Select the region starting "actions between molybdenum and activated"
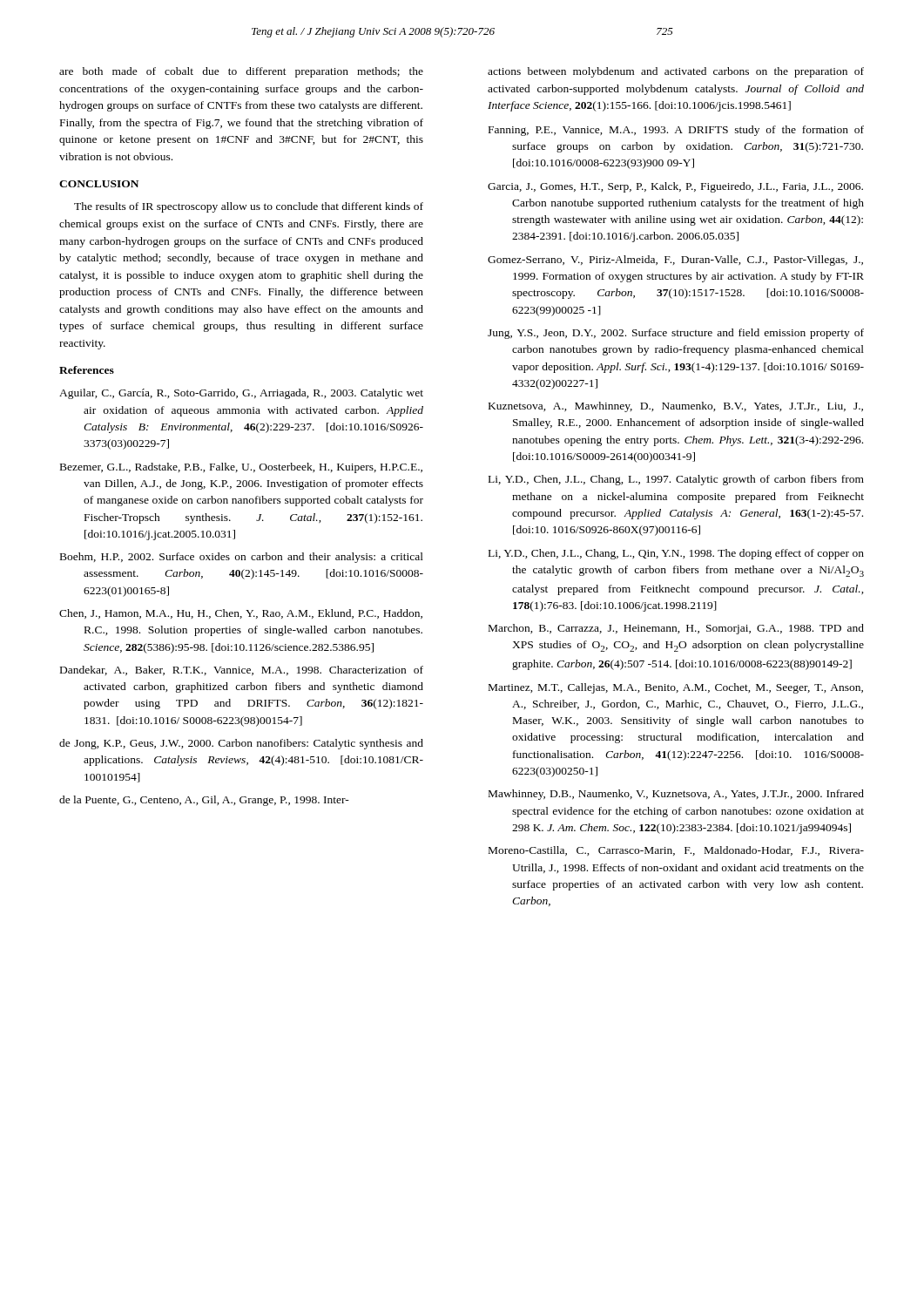Screen dimensions: 1307x924 point(676,88)
